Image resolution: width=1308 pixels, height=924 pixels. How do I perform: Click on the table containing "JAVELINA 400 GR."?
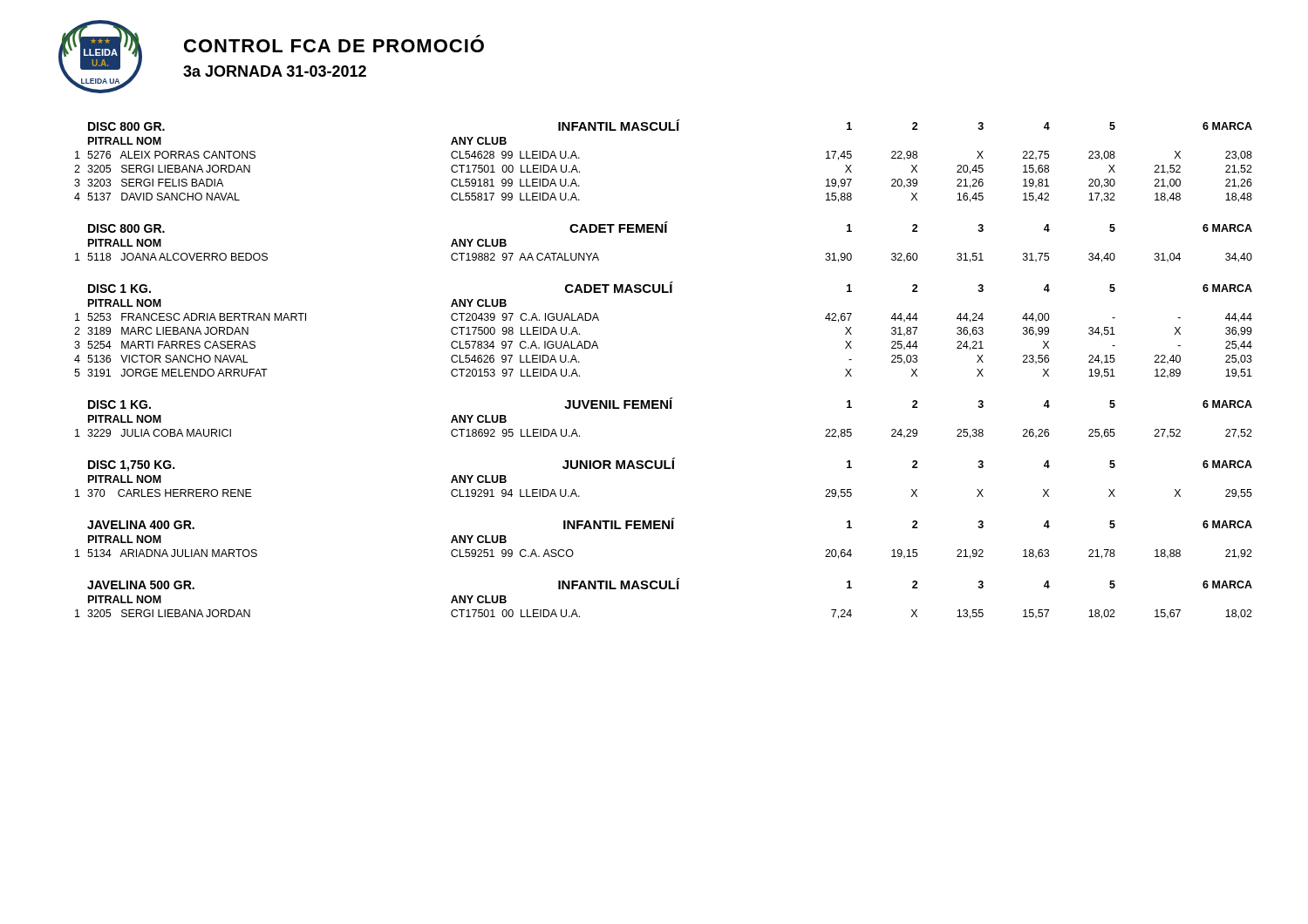(654, 538)
